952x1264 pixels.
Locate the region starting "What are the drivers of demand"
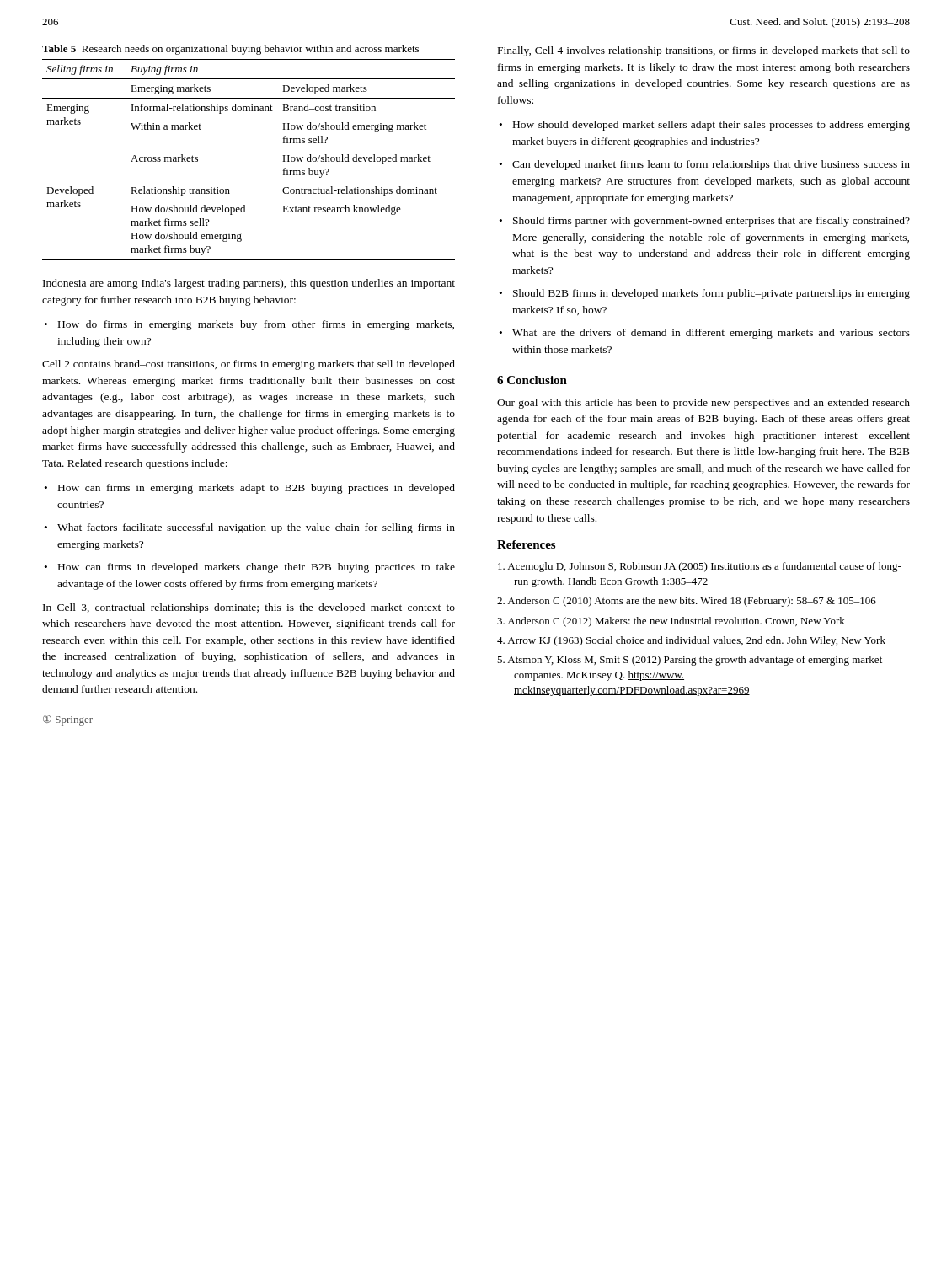tap(711, 341)
